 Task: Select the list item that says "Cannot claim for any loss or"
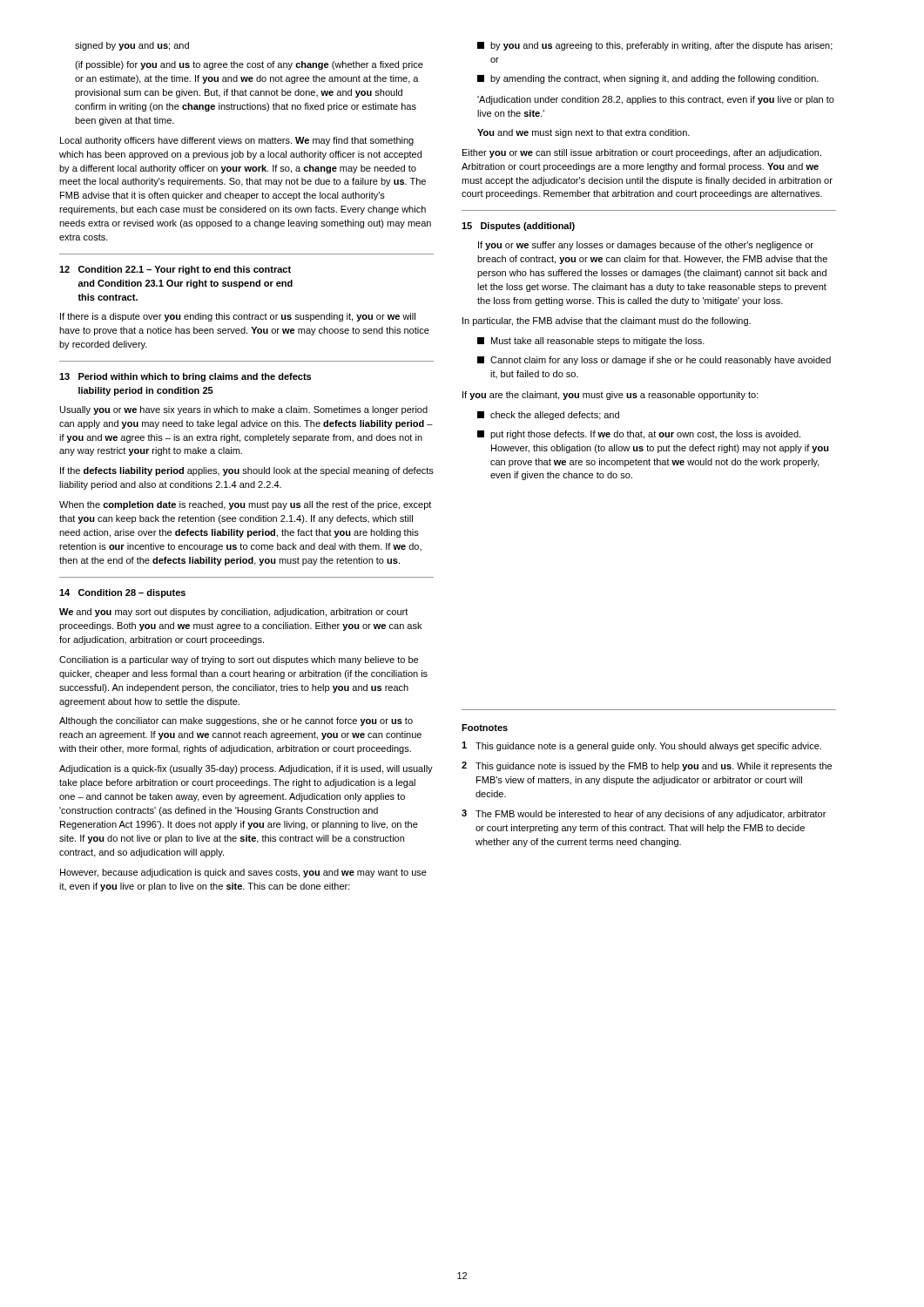[x=657, y=368]
